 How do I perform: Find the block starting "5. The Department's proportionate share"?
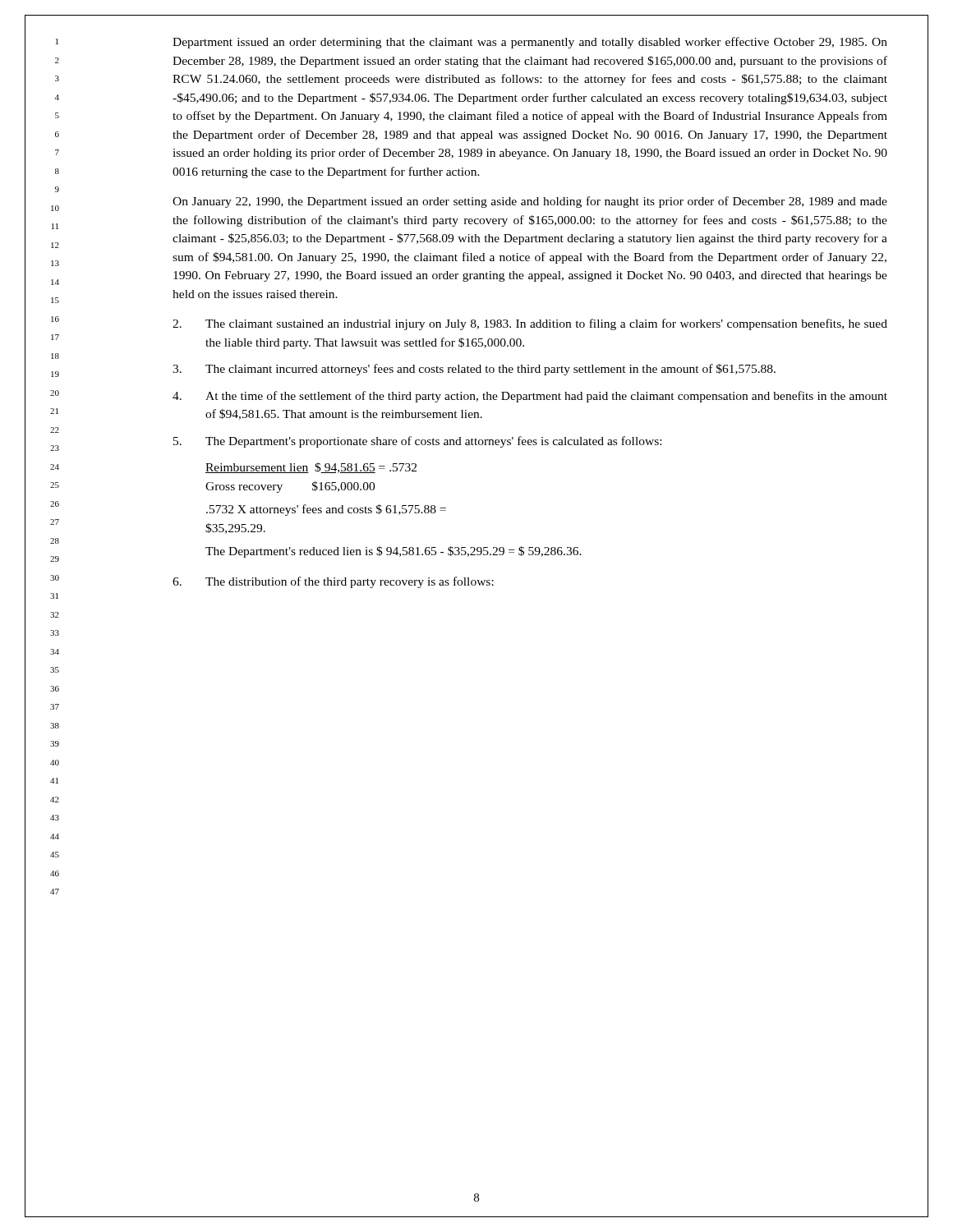pyautogui.click(x=530, y=441)
